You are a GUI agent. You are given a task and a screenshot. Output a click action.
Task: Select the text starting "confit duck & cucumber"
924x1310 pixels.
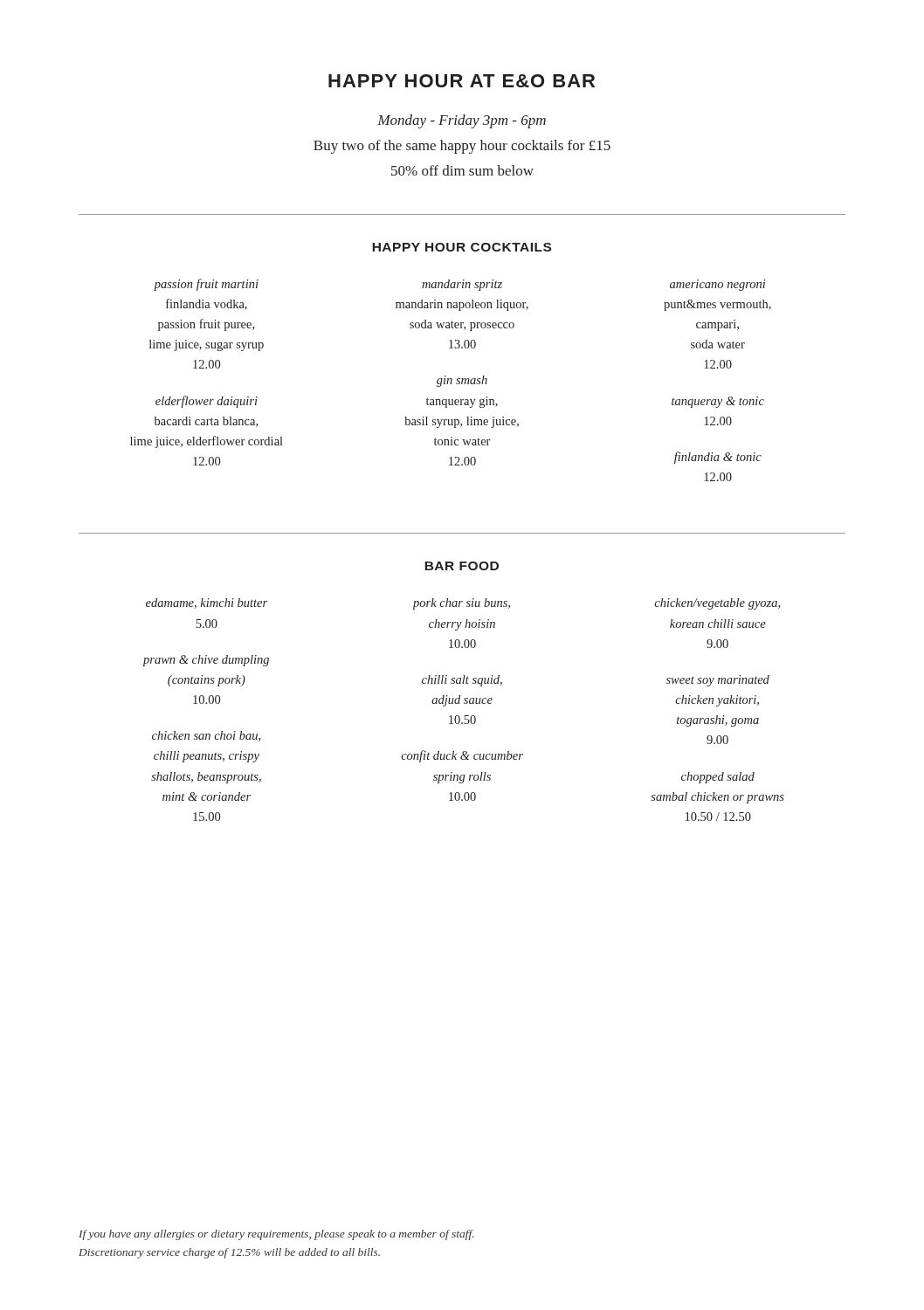[x=462, y=777]
